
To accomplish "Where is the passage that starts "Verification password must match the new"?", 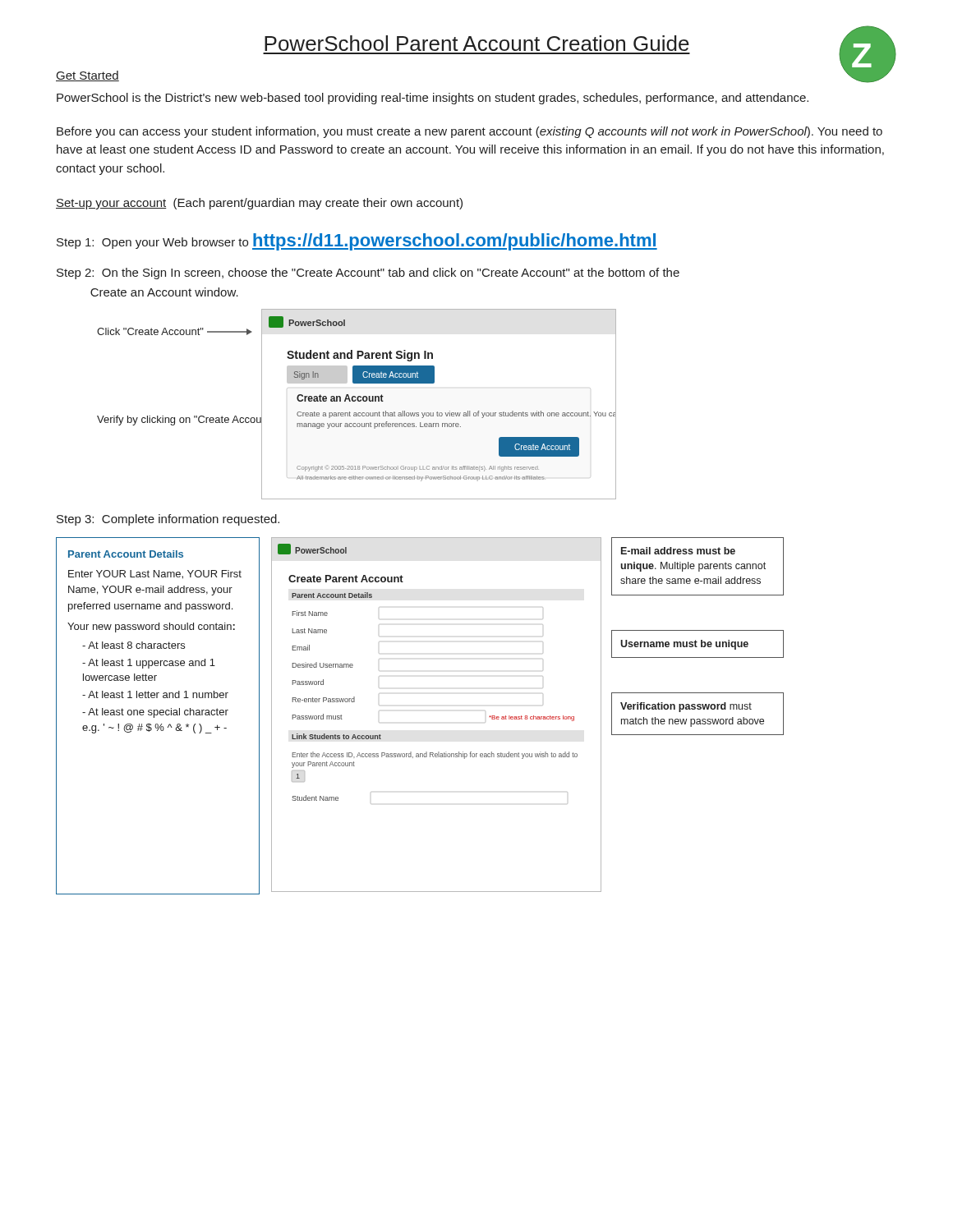I will pos(692,714).
